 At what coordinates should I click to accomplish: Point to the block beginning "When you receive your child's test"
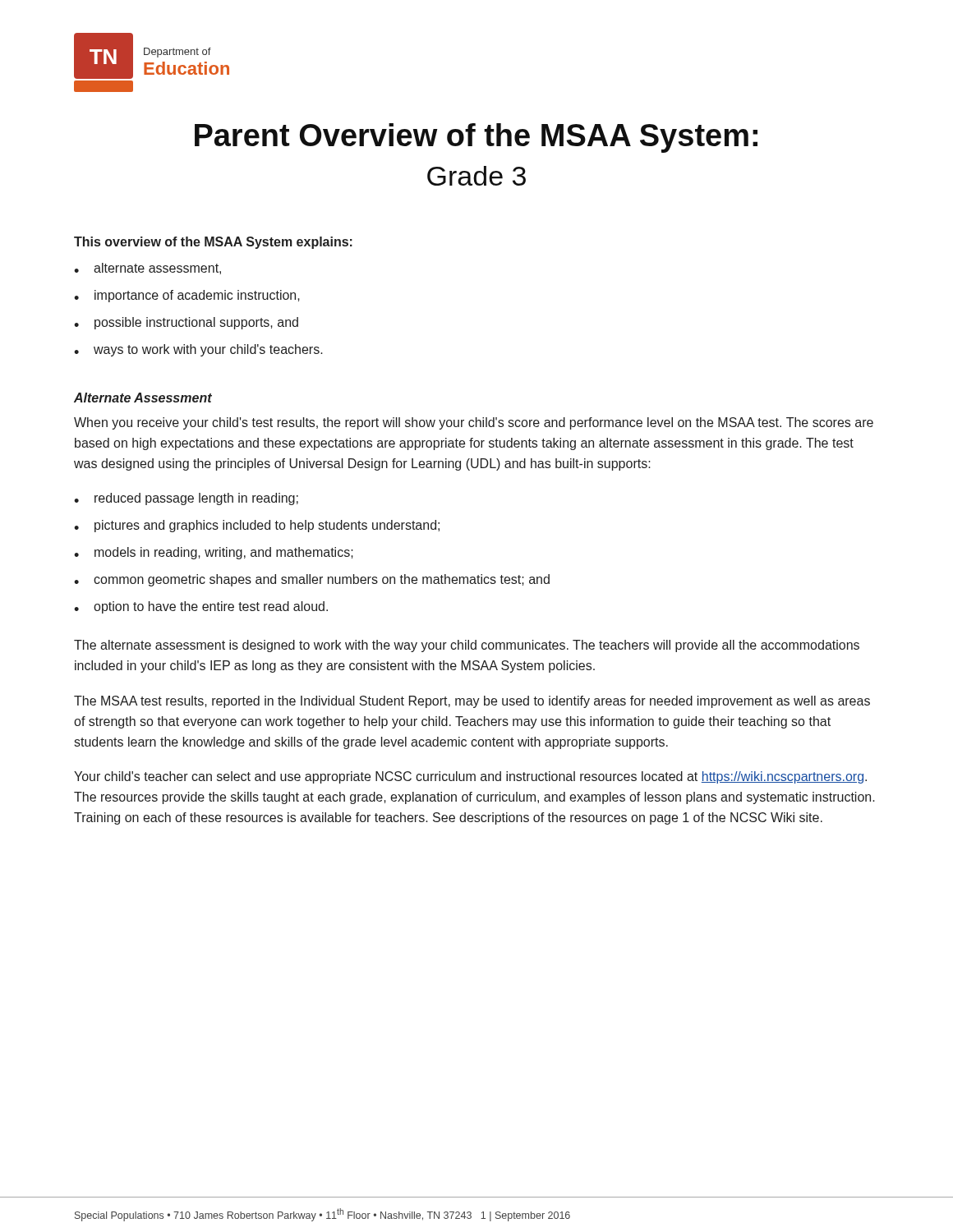474,443
